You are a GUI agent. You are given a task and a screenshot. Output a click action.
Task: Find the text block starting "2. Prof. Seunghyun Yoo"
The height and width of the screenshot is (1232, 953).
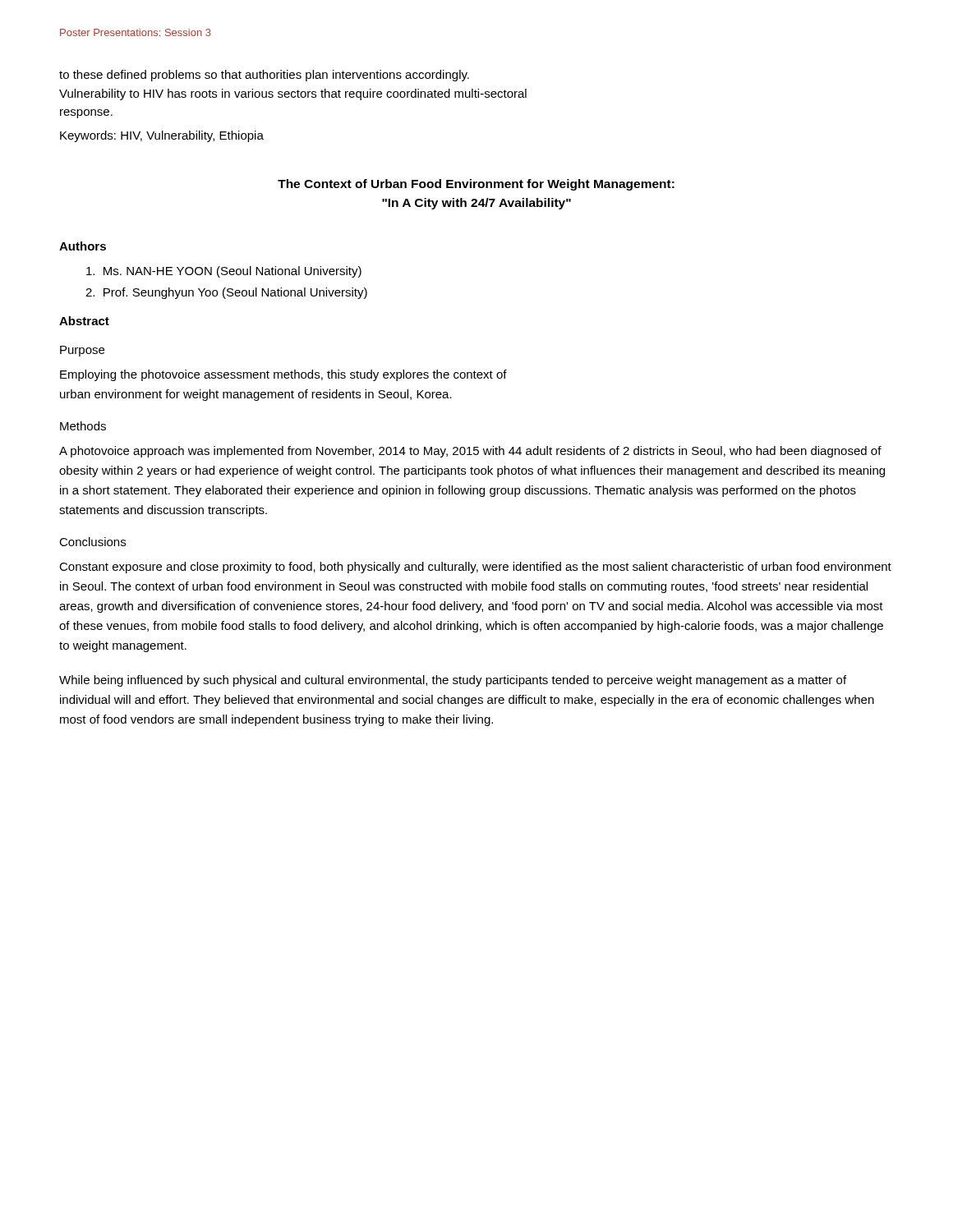click(x=227, y=292)
